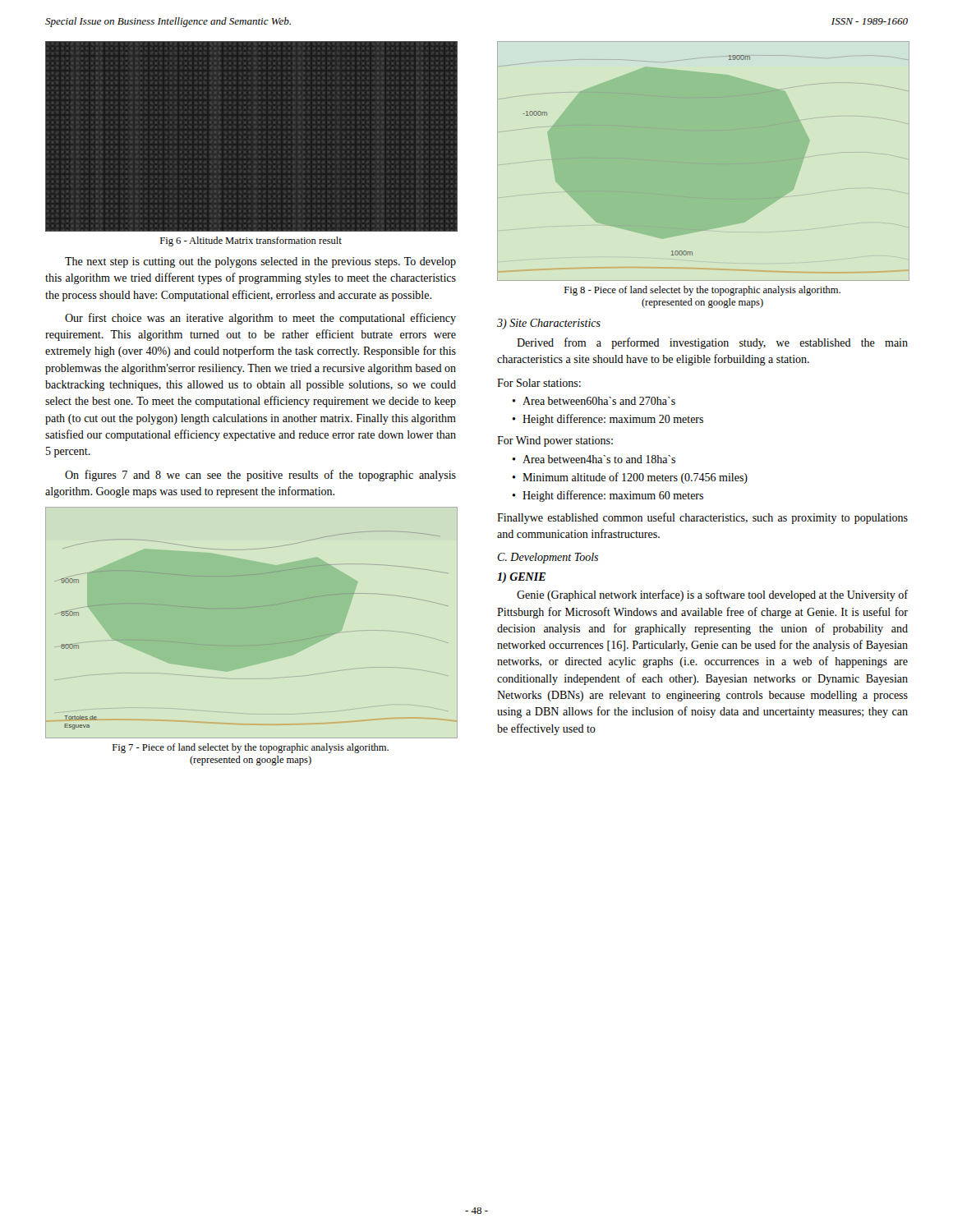This screenshot has width=953, height=1232.
Task: Click where it says "•Height difference: maximum 60 meters"
Action: point(608,496)
